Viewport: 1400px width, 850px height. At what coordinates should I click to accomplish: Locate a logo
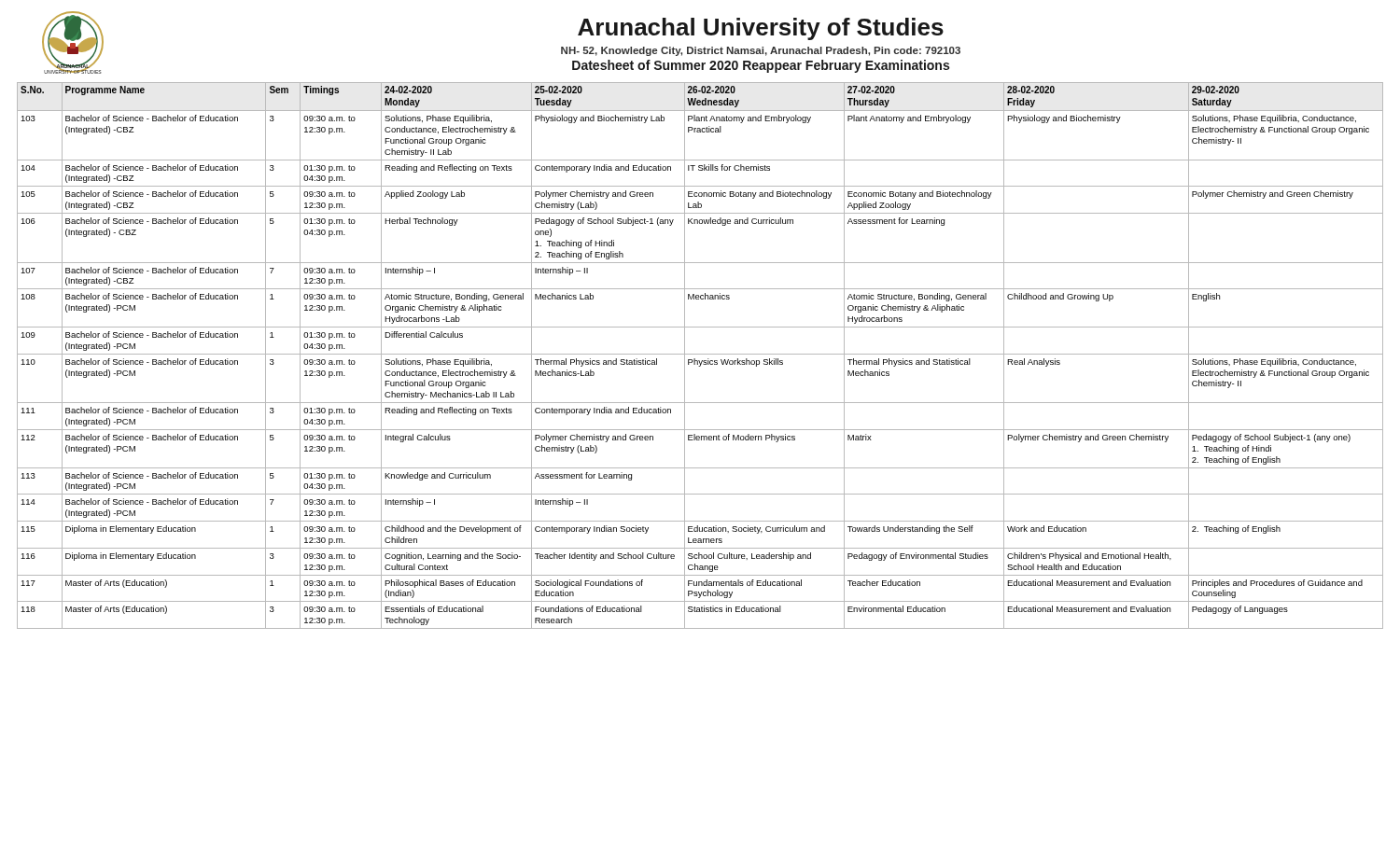(77, 43)
